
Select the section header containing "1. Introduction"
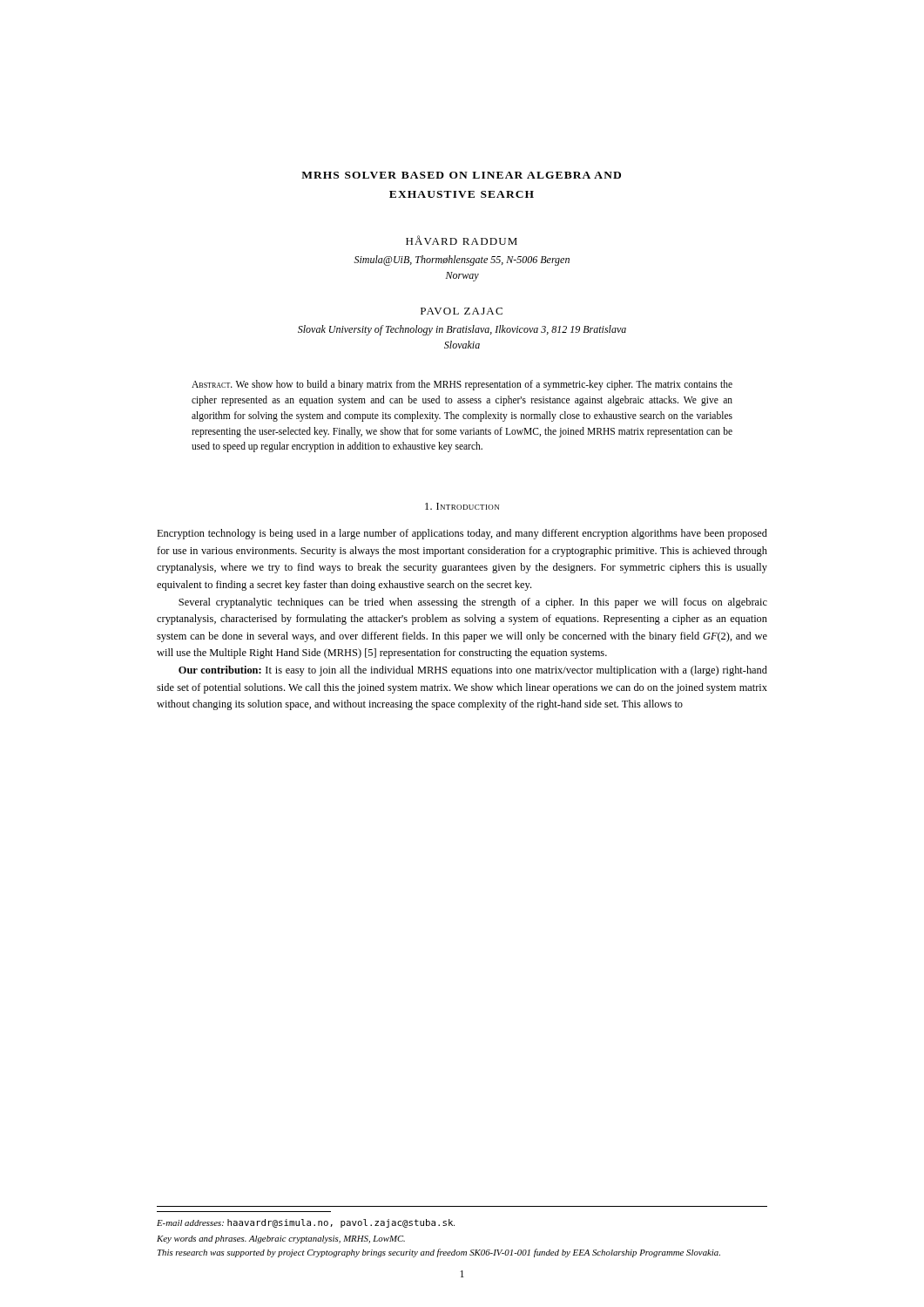(x=462, y=506)
